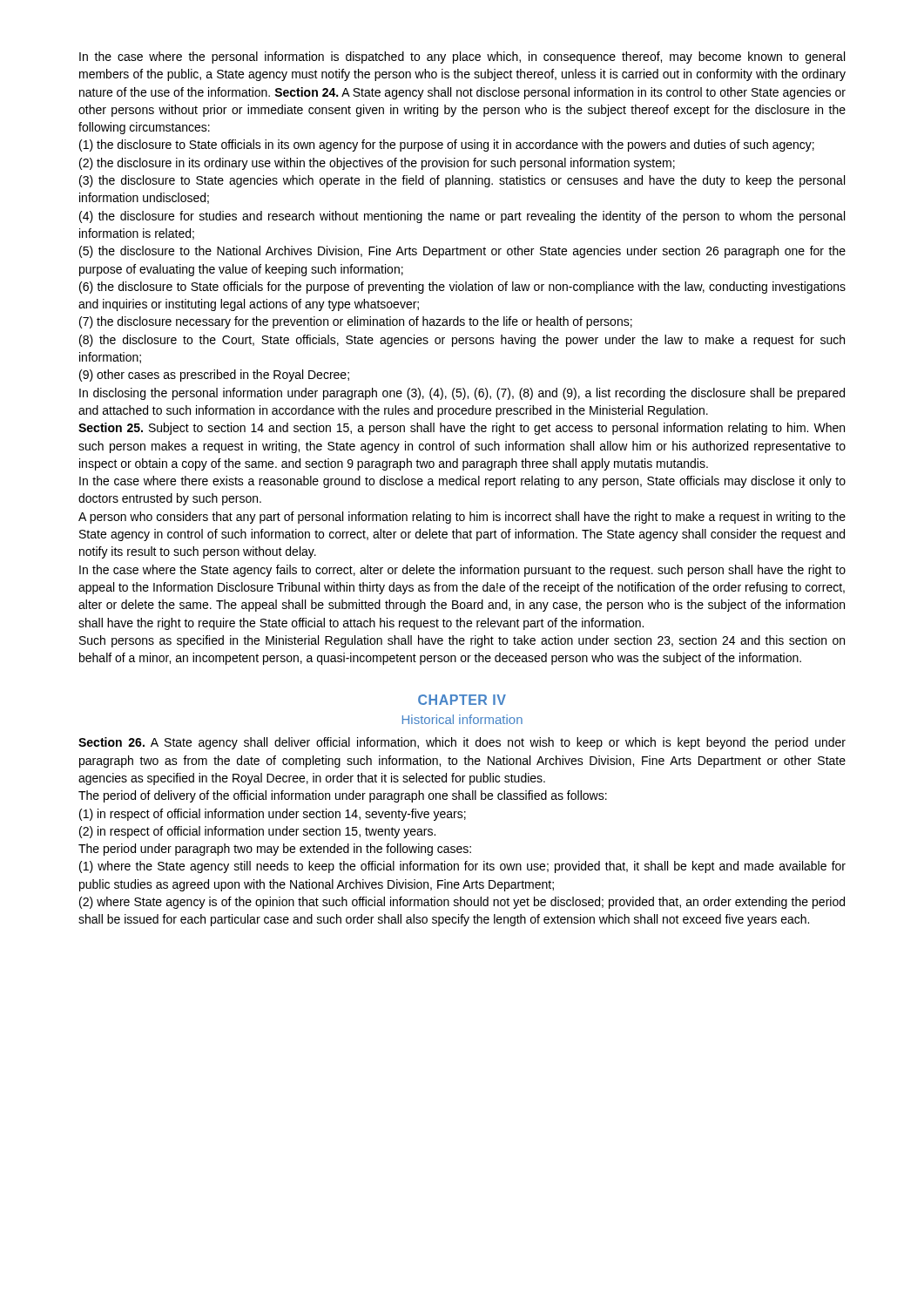Navigate to the text block starting "Section 25. Subject to section 14 and"
The image size is (924, 1307).
(x=462, y=446)
